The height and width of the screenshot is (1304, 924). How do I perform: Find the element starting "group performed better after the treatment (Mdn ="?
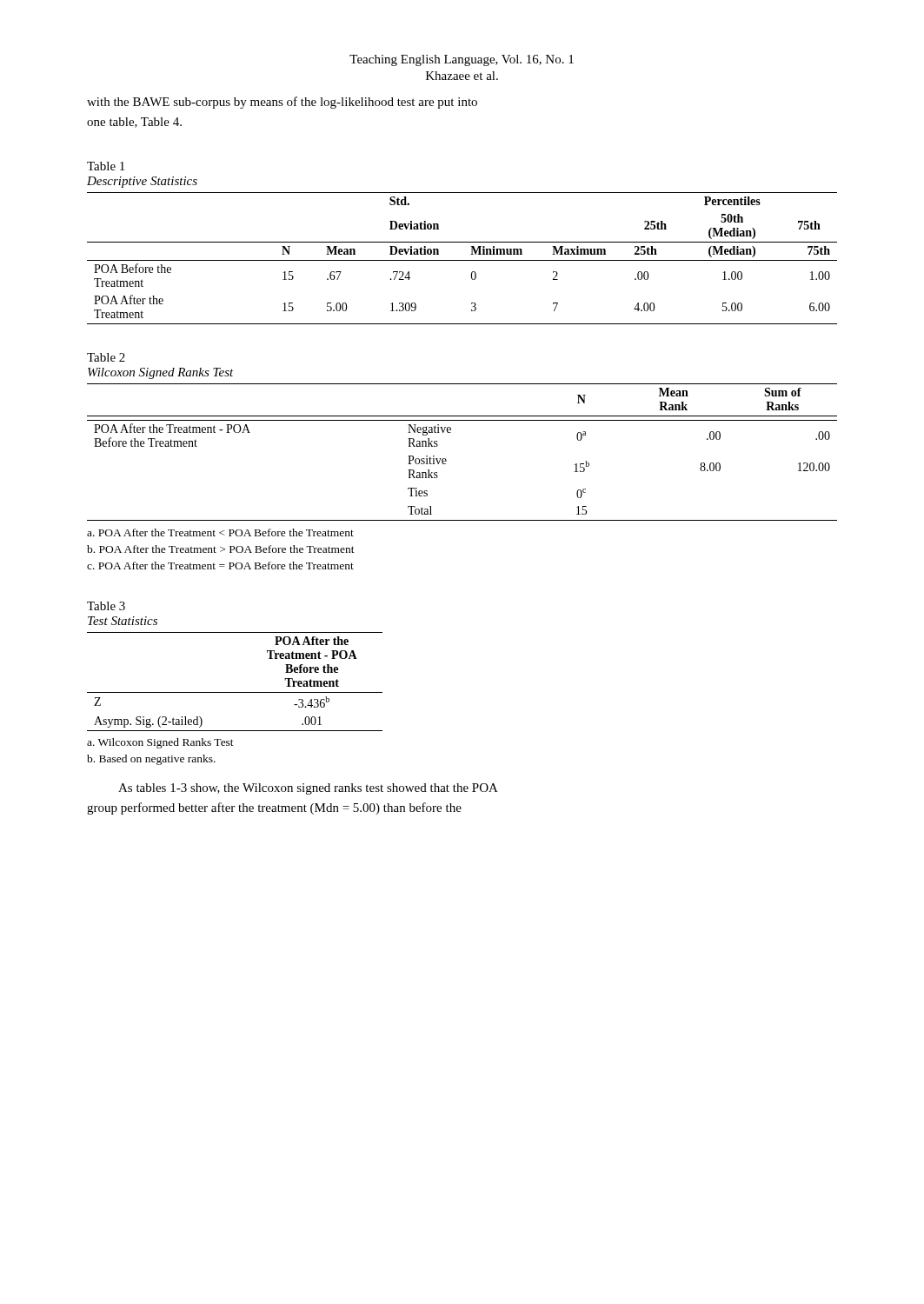coord(274,808)
